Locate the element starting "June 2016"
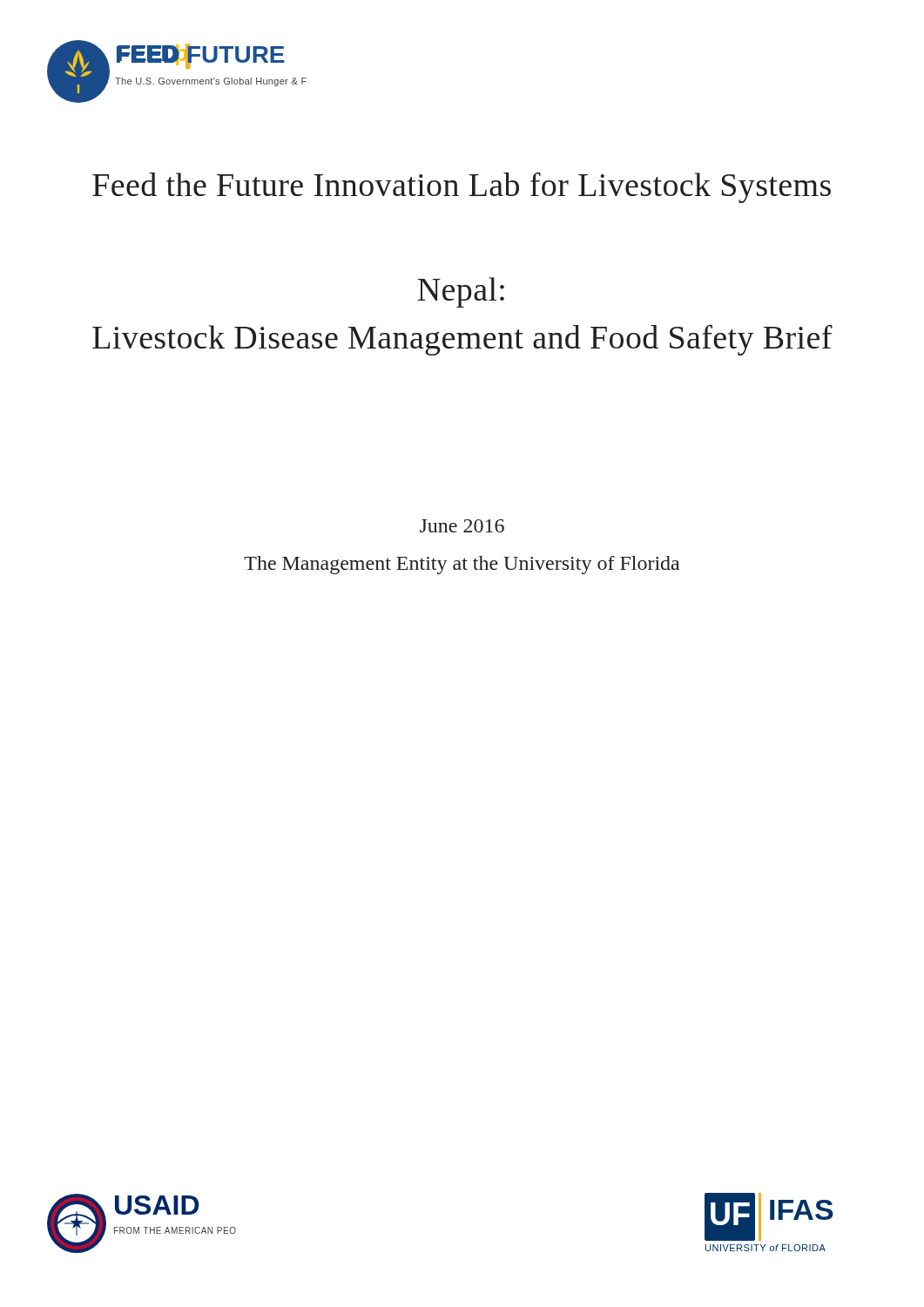 pyautogui.click(x=462, y=525)
